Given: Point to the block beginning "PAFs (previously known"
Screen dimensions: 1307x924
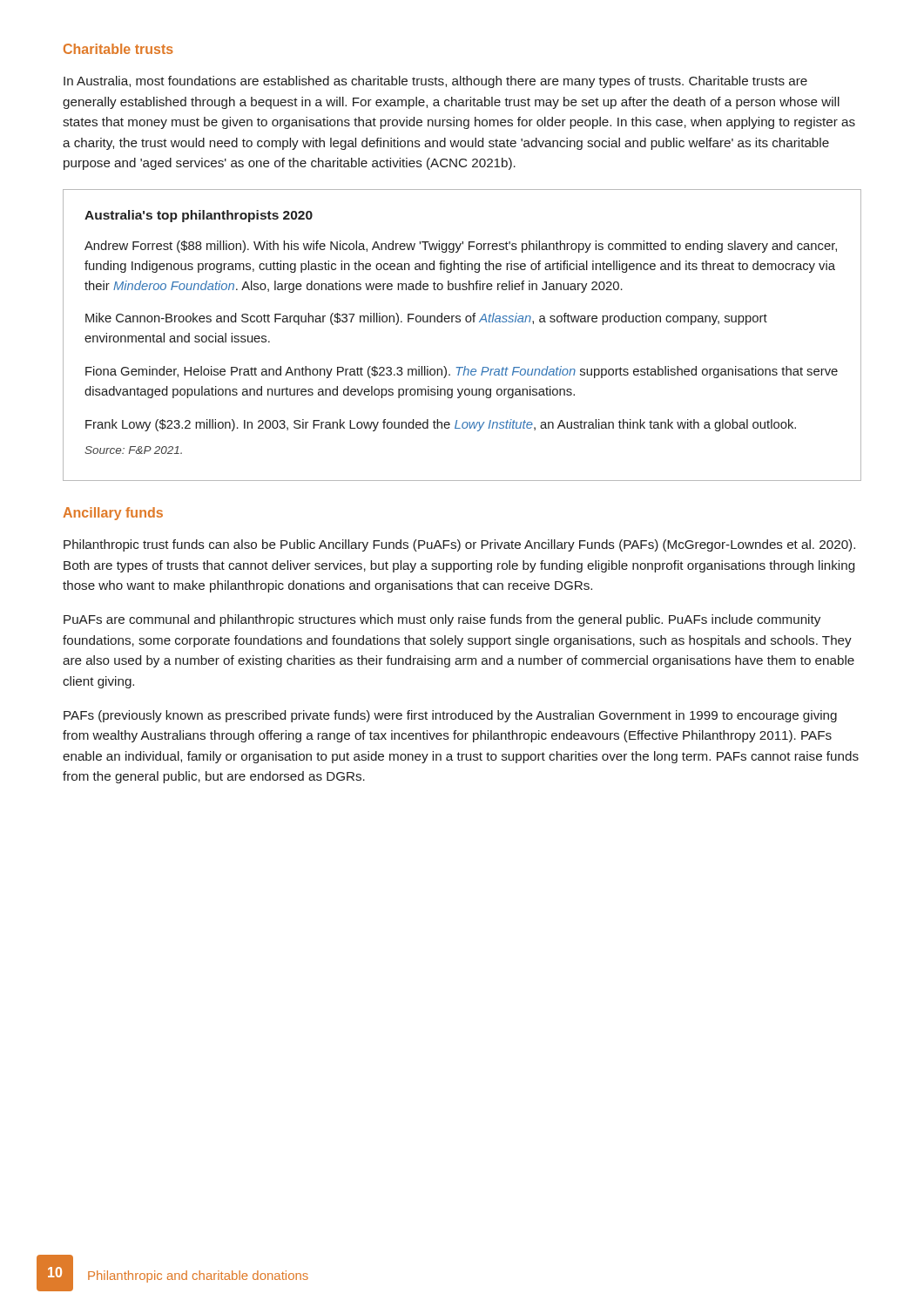Looking at the screenshot, I should coord(462,746).
